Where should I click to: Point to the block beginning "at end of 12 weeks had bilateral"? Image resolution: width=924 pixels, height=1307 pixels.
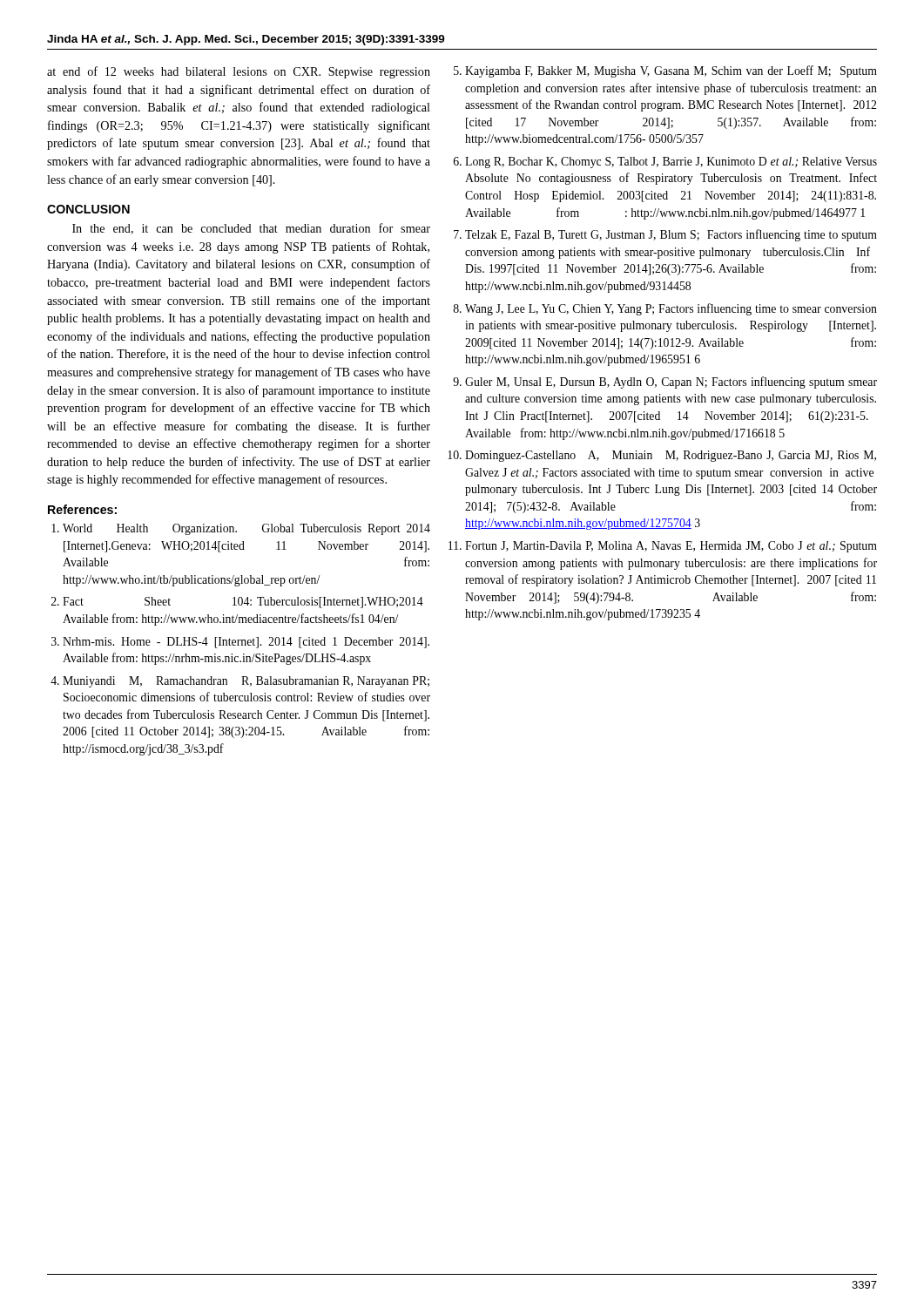click(x=239, y=125)
